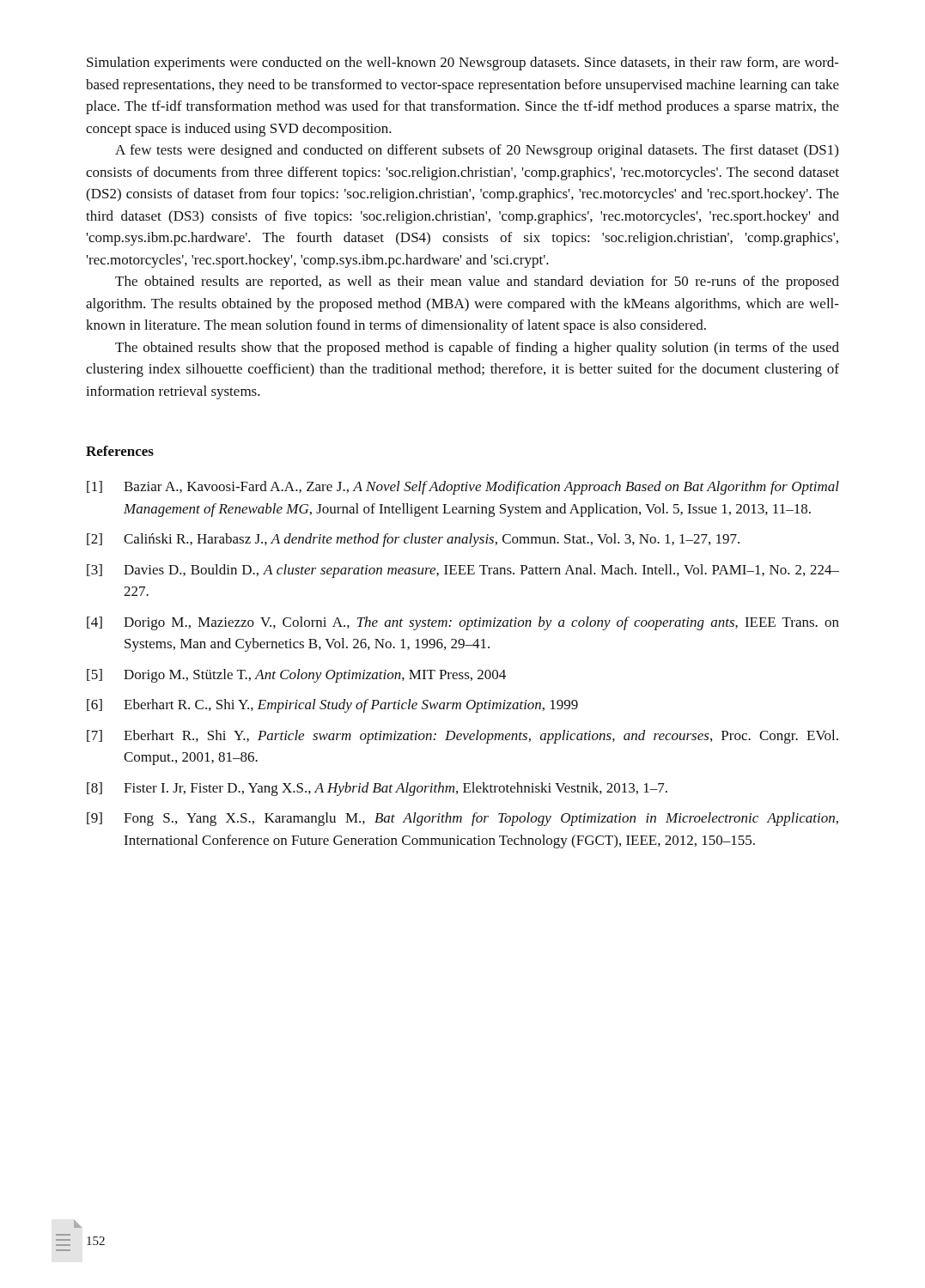
Task: Locate the block of text that opens with "[6] Eberhart R. C., Shi Y., Empirical Study"
Action: click(x=462, y=705)
